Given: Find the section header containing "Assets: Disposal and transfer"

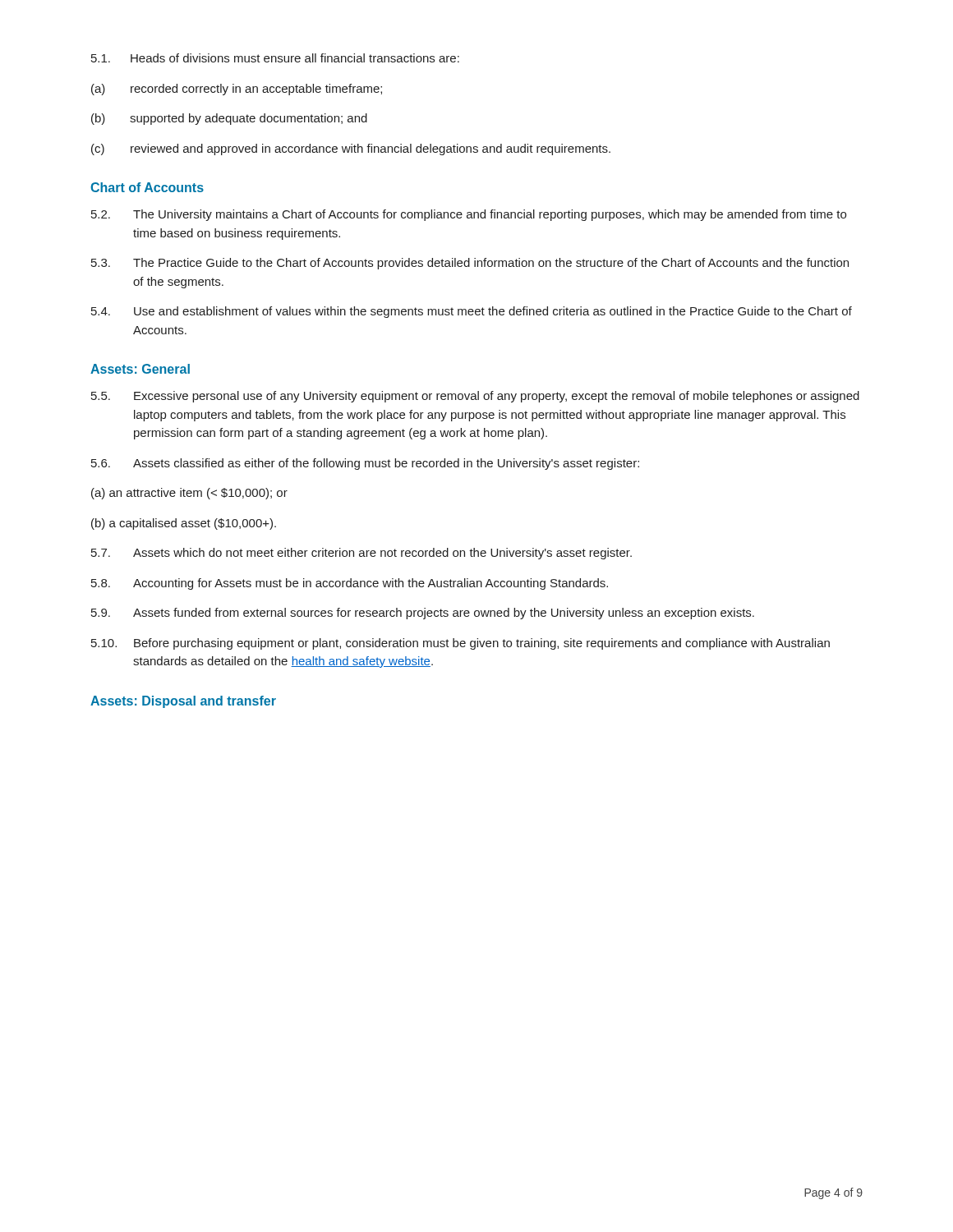Looking at the screenshot, I should coord(183,701).
